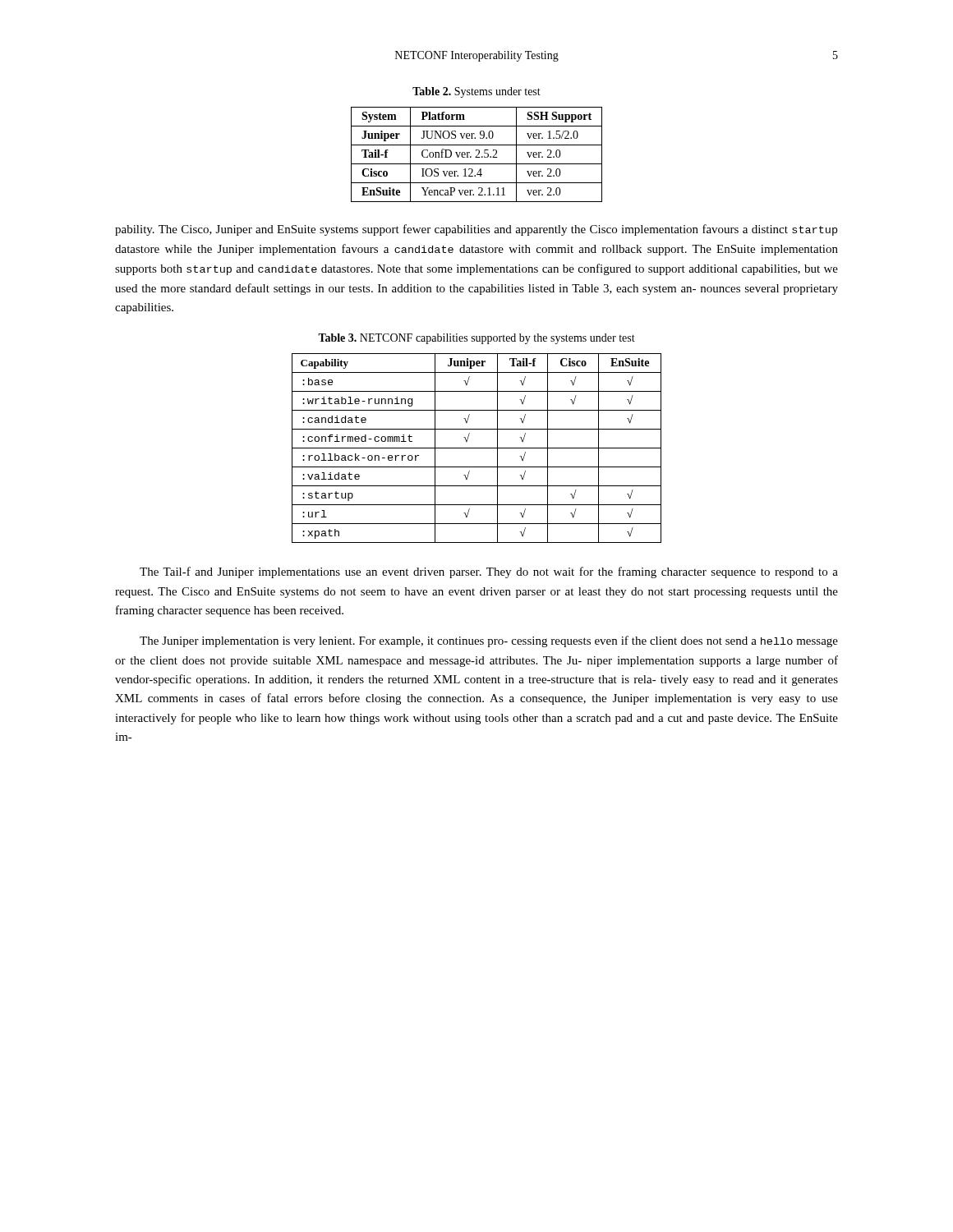This screenshot has width=953, height=1232.
Task: Click on the table containing ":url"
Action: [x=476, y=448]
